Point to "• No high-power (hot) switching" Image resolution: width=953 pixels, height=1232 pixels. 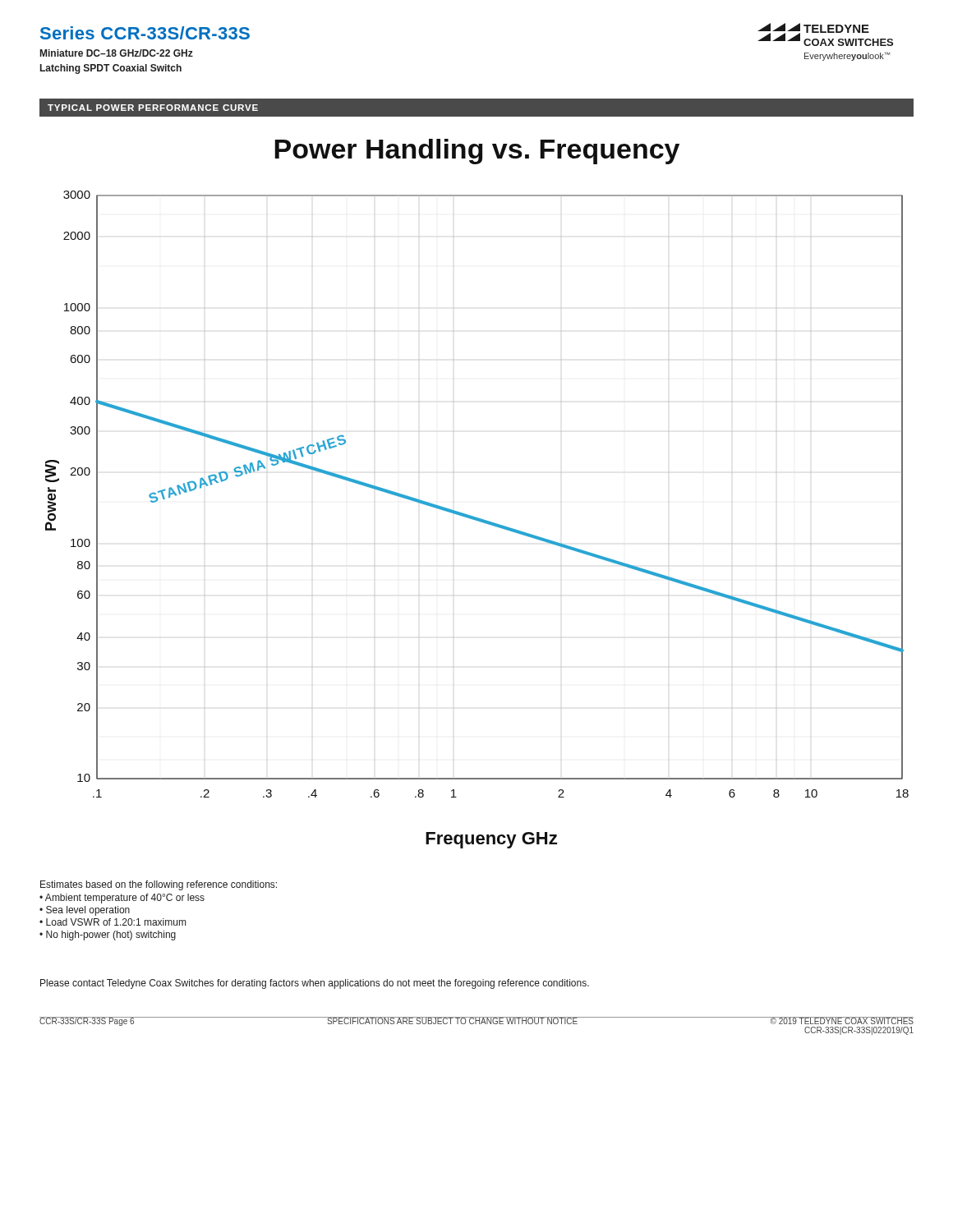click(x=108, y=935)
